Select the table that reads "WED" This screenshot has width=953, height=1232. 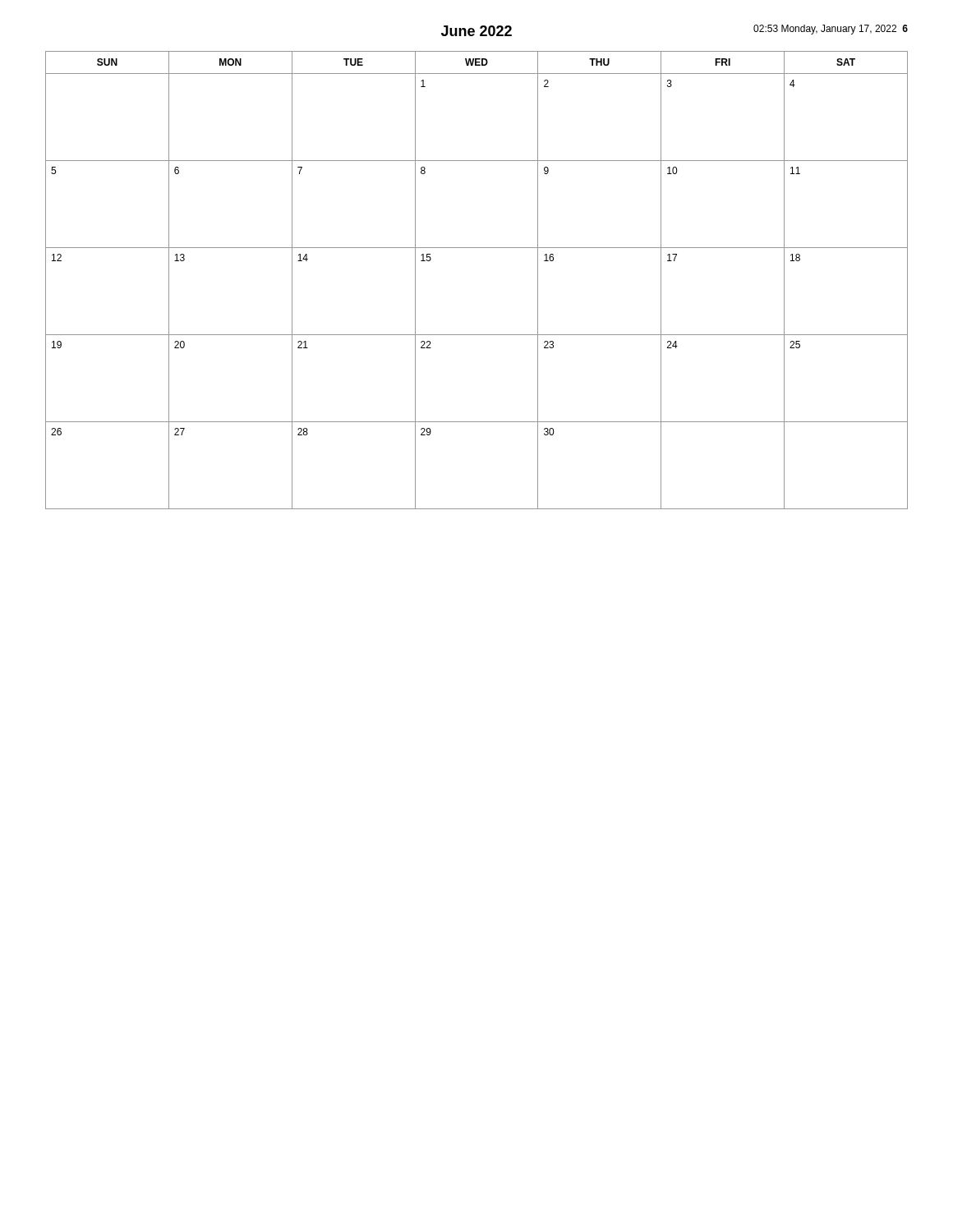click(x=476, y=280)
